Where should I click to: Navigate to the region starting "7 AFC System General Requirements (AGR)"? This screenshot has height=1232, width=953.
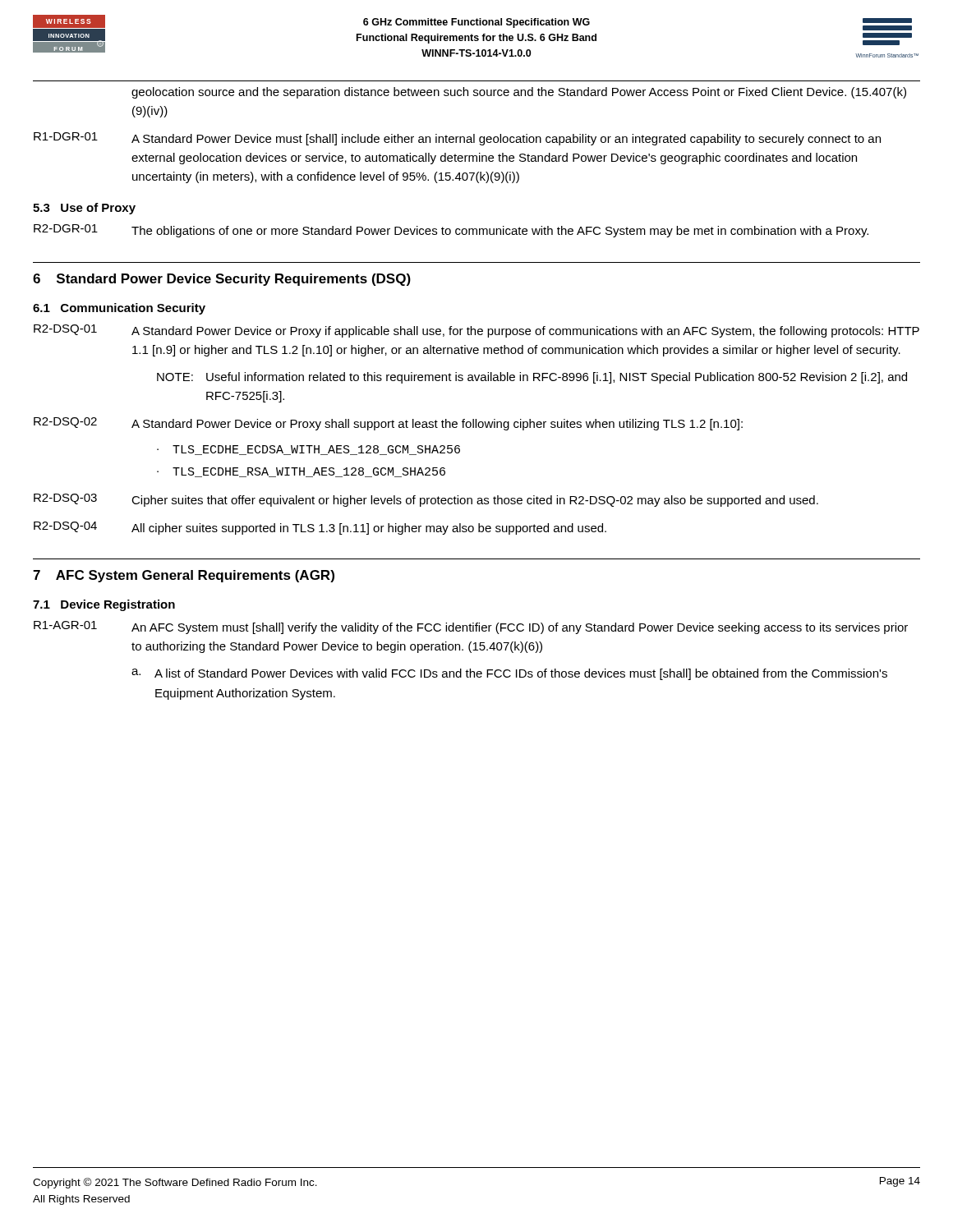point(184,575)
